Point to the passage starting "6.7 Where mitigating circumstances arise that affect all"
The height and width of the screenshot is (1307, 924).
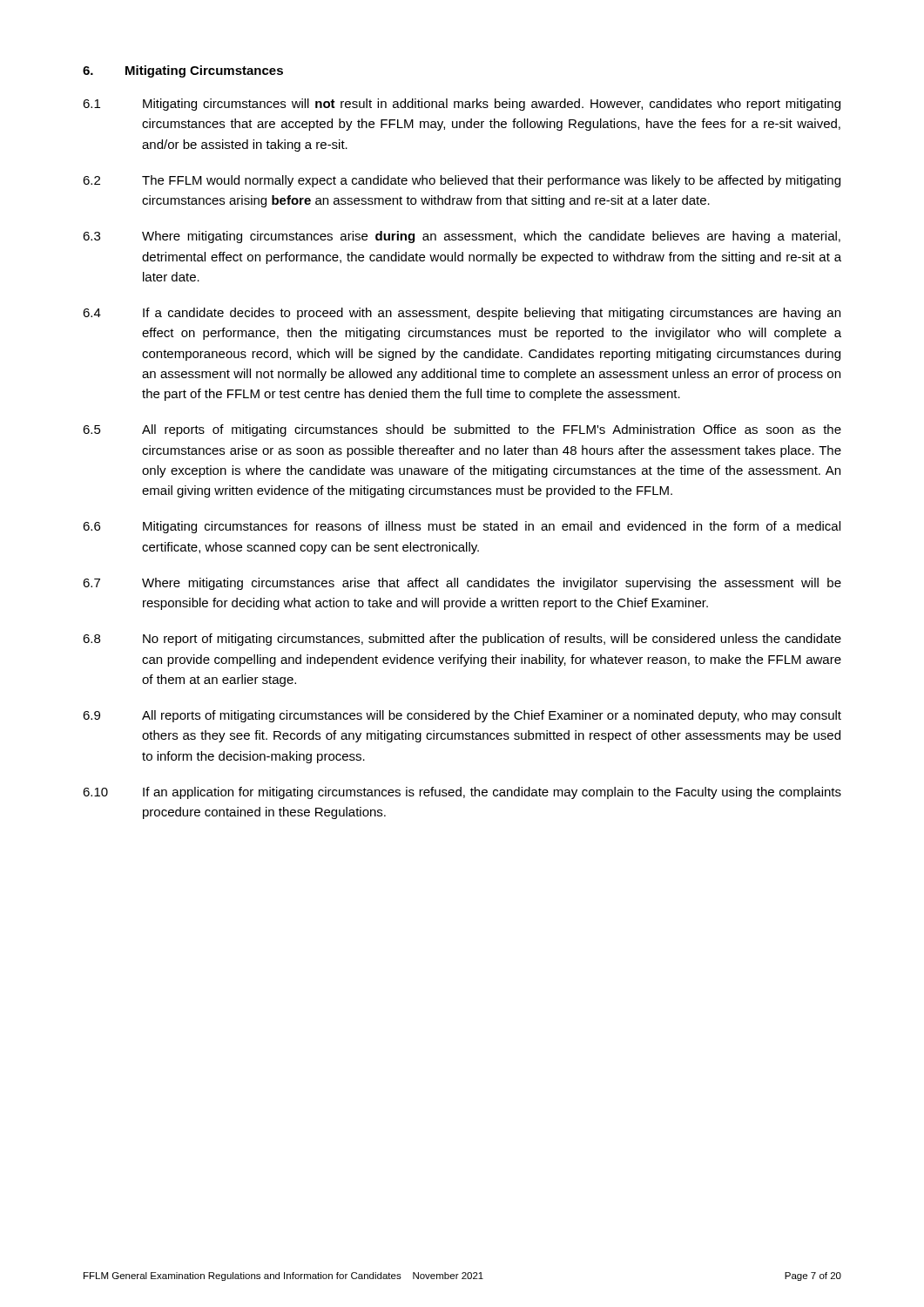[x=462, y=592]
